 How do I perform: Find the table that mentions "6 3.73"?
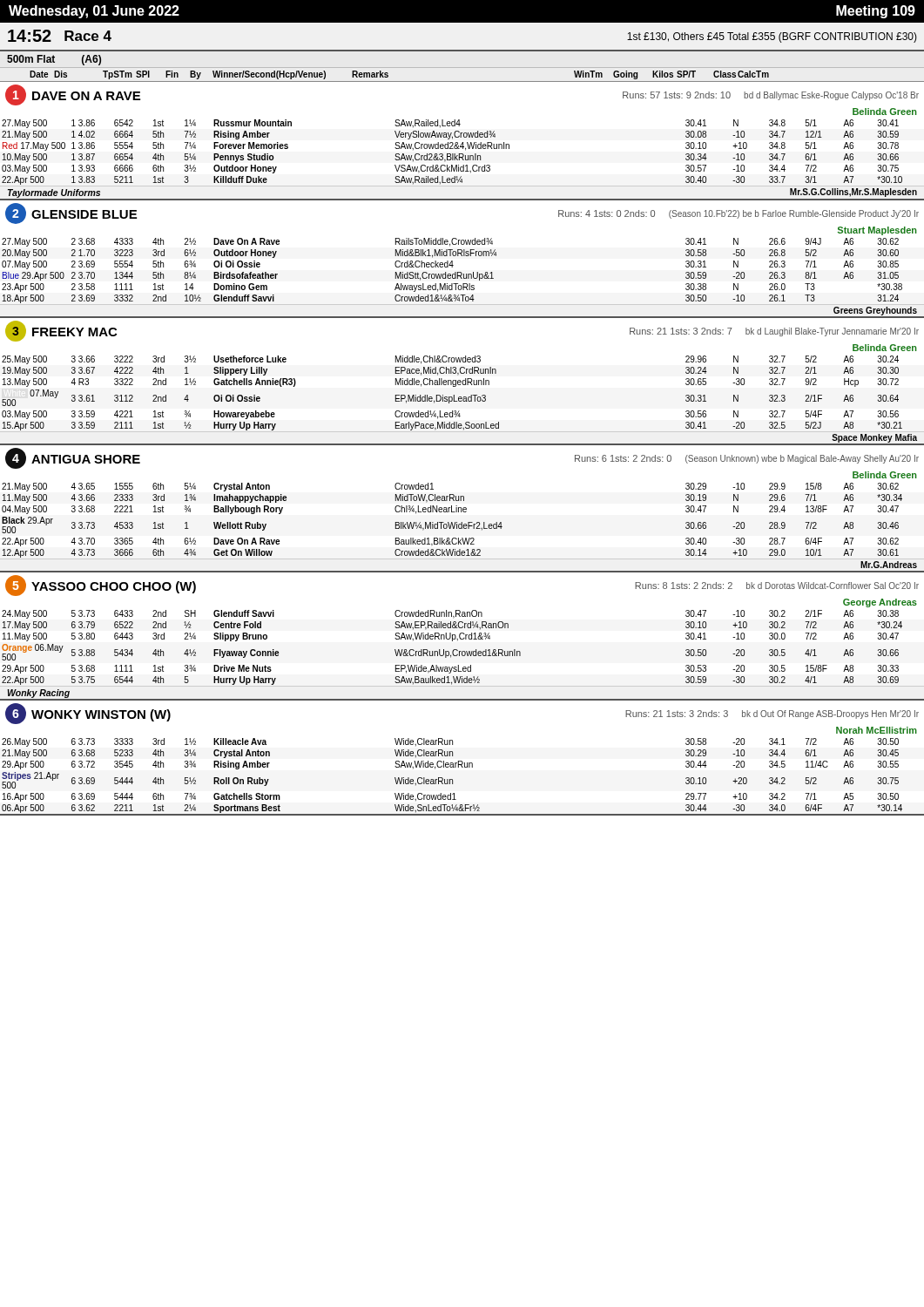tap(462, 758)
